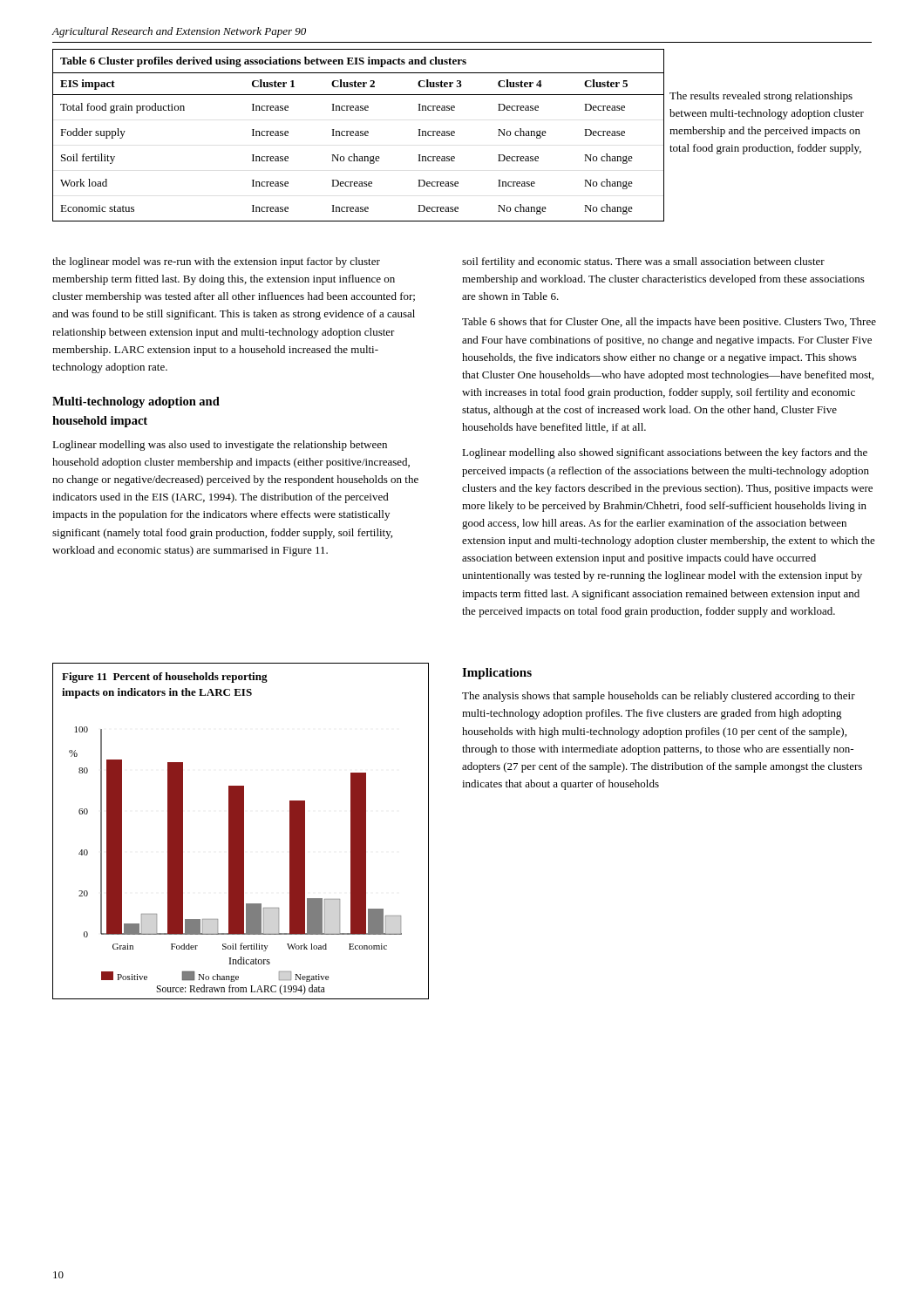Find the grouped bar chart
Viewport: 924px width, 1308px height.
(241, 831)
